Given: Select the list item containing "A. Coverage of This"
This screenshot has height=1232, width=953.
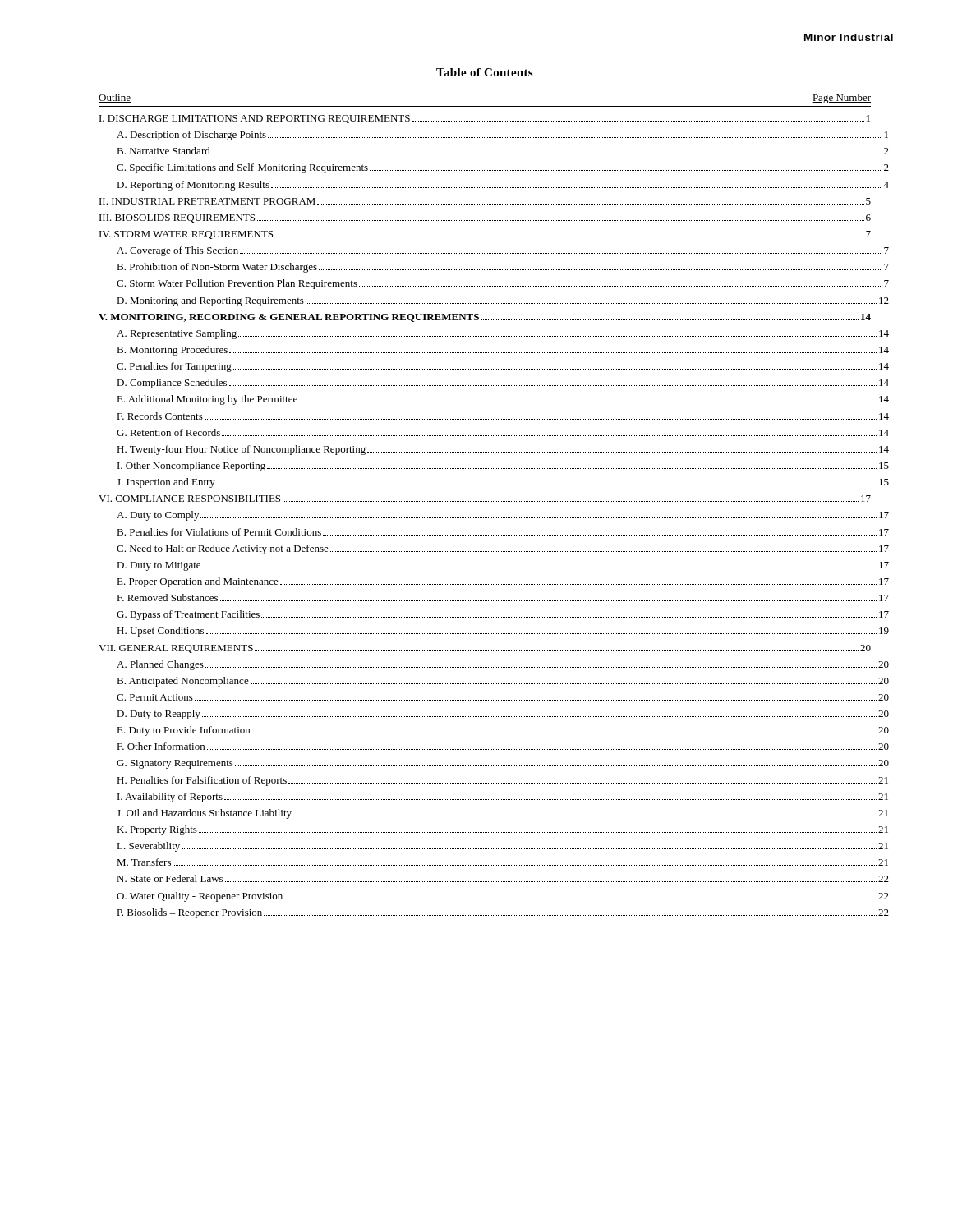Looking at the screenshot, I should (x=503, y=251).
